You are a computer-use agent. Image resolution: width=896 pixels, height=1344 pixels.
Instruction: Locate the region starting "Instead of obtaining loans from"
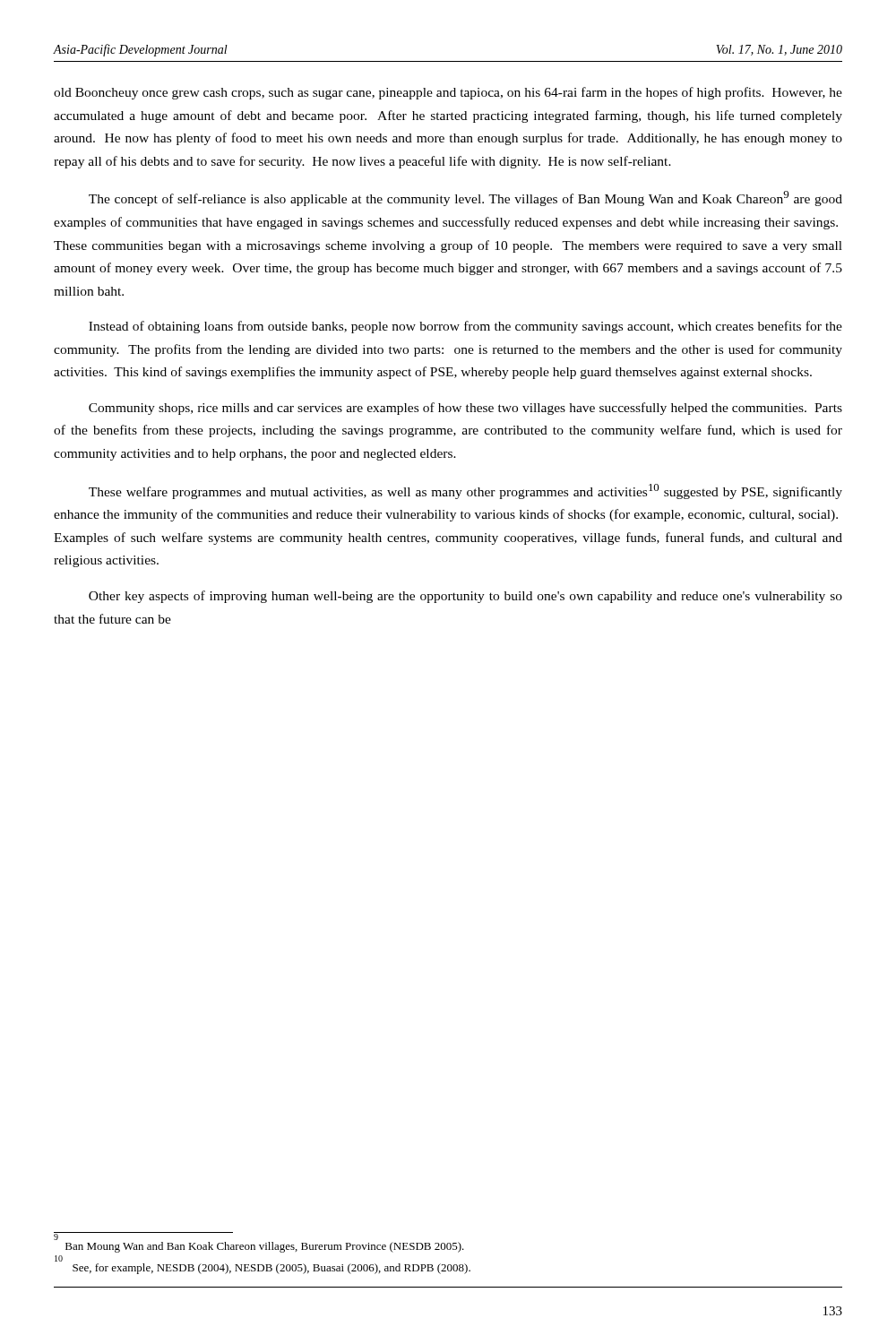(448, 349)
